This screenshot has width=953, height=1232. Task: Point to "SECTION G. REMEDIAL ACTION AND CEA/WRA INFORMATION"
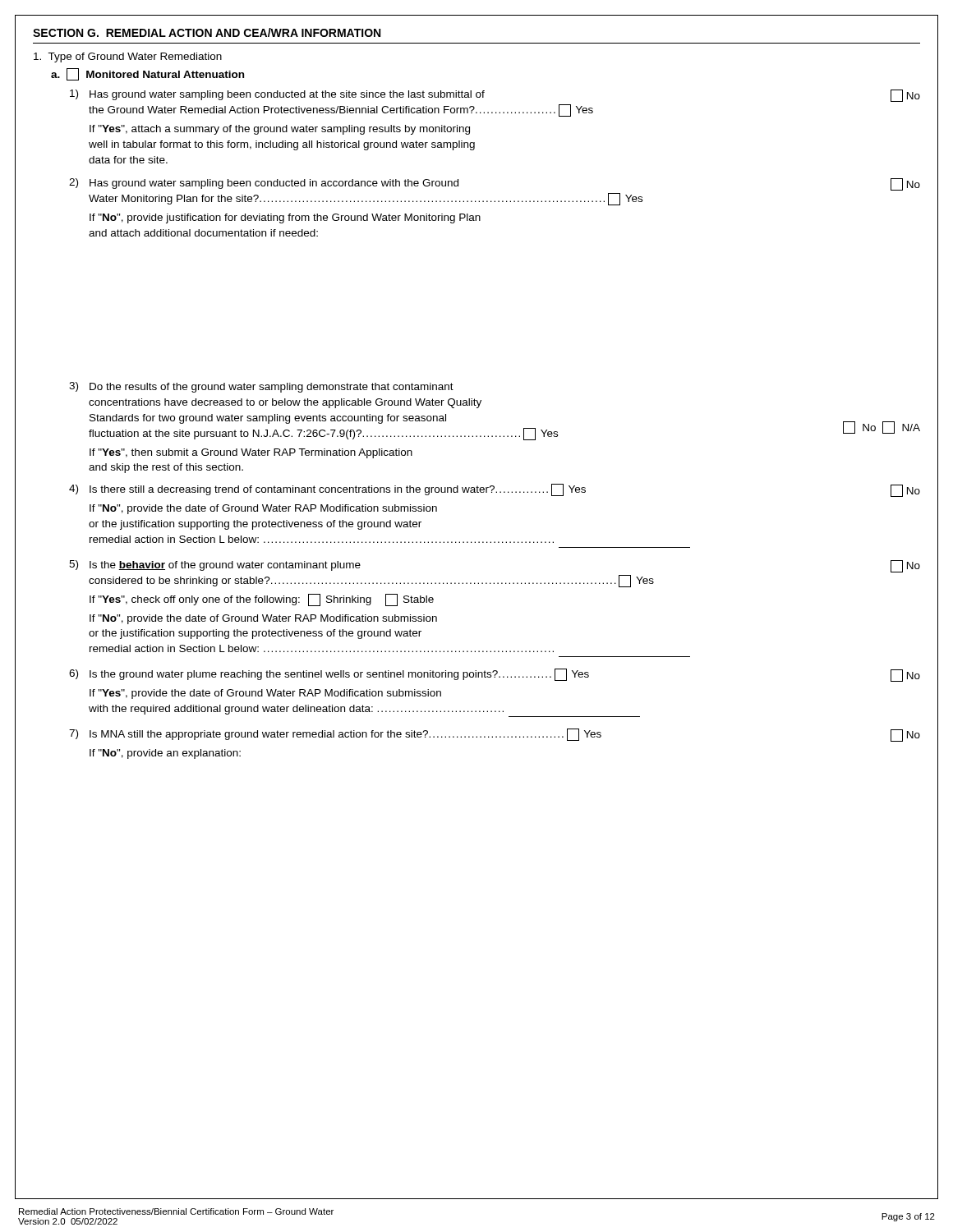[207, 33]
